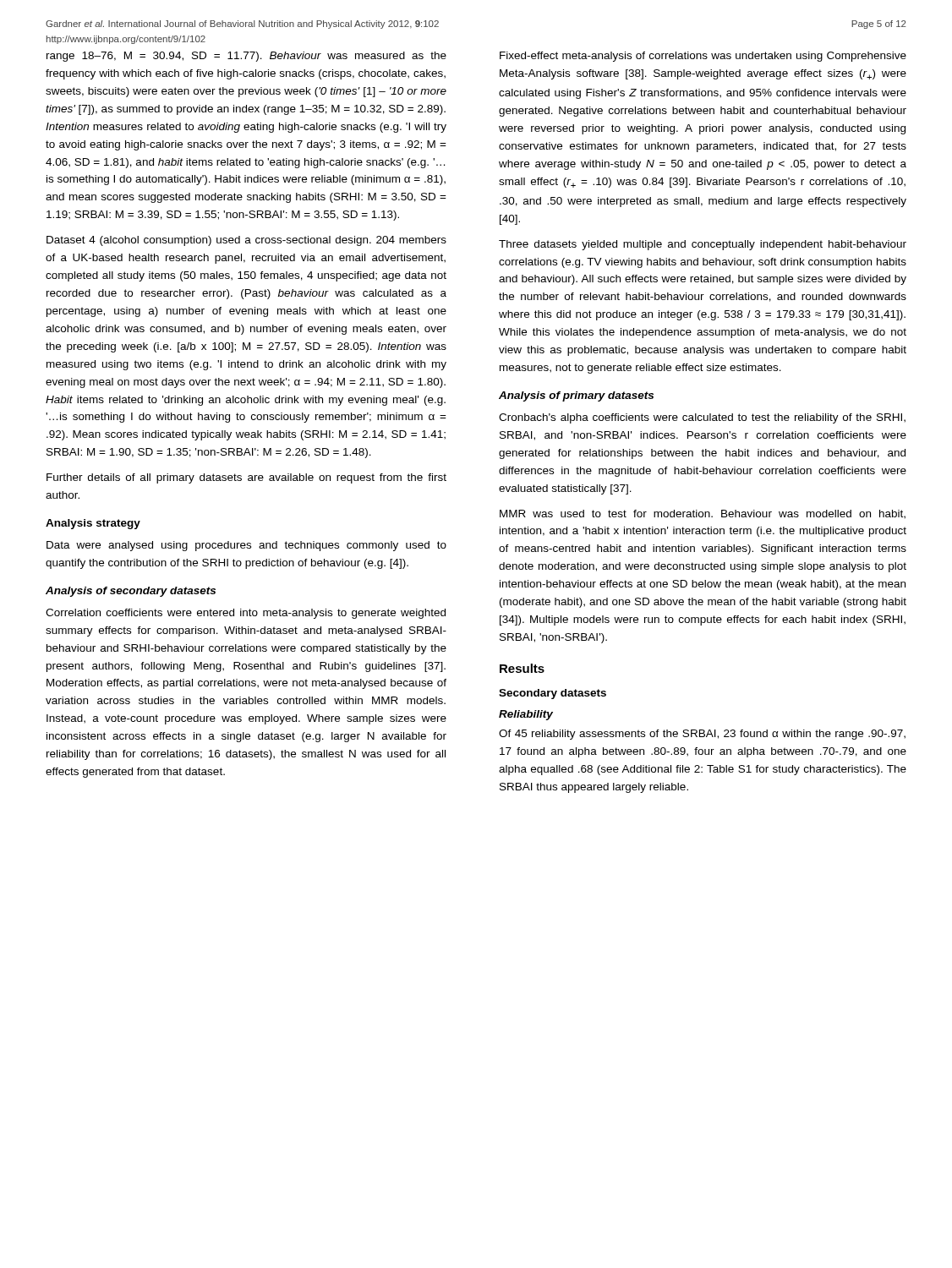The height and width of the screenshot is (1268, 952).
Task: Point to the block starting "Fixed-effect meta-analysis of correlations was undertaken"
Action: coord(703,138)
